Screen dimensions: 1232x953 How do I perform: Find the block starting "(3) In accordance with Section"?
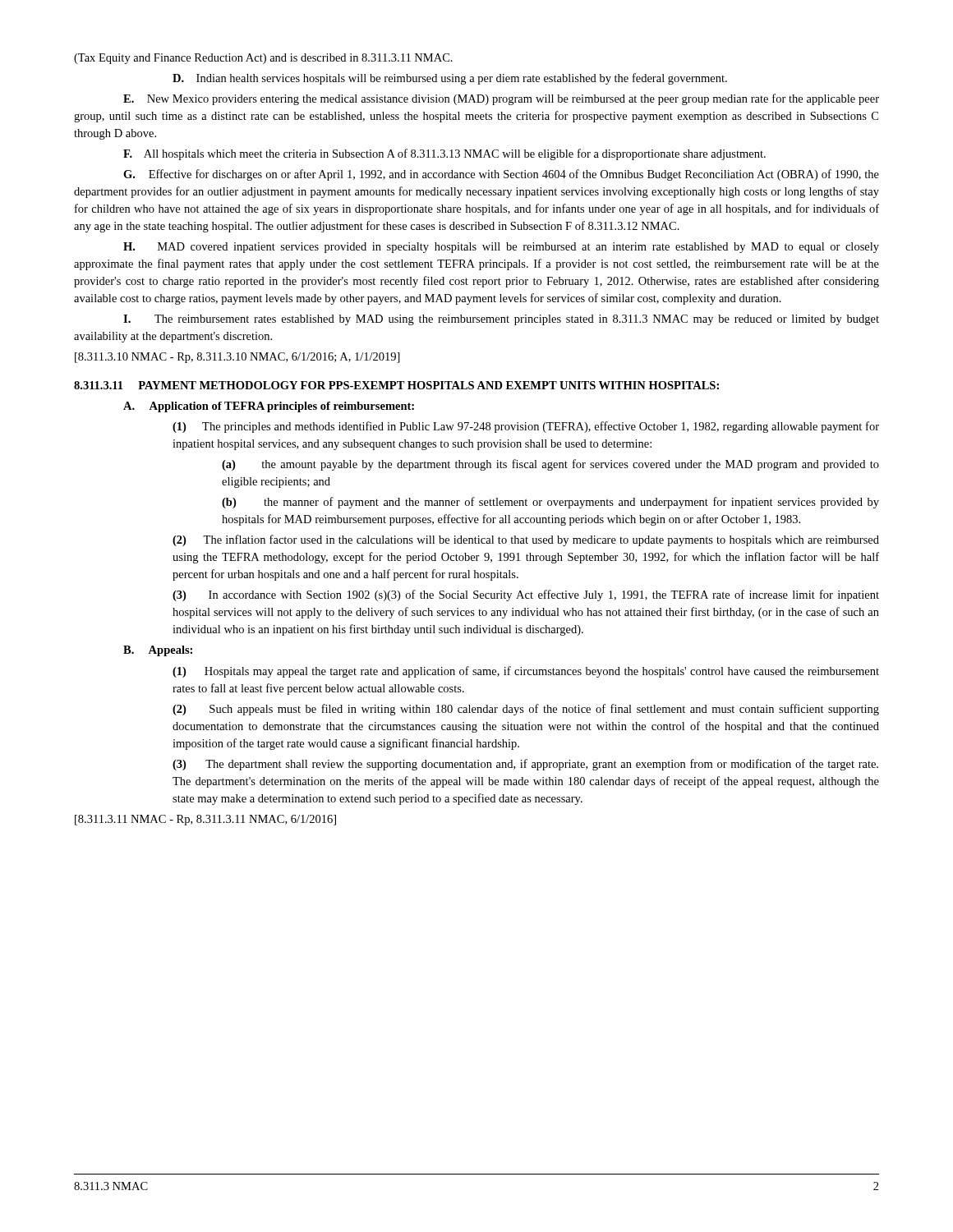(526, 613)
